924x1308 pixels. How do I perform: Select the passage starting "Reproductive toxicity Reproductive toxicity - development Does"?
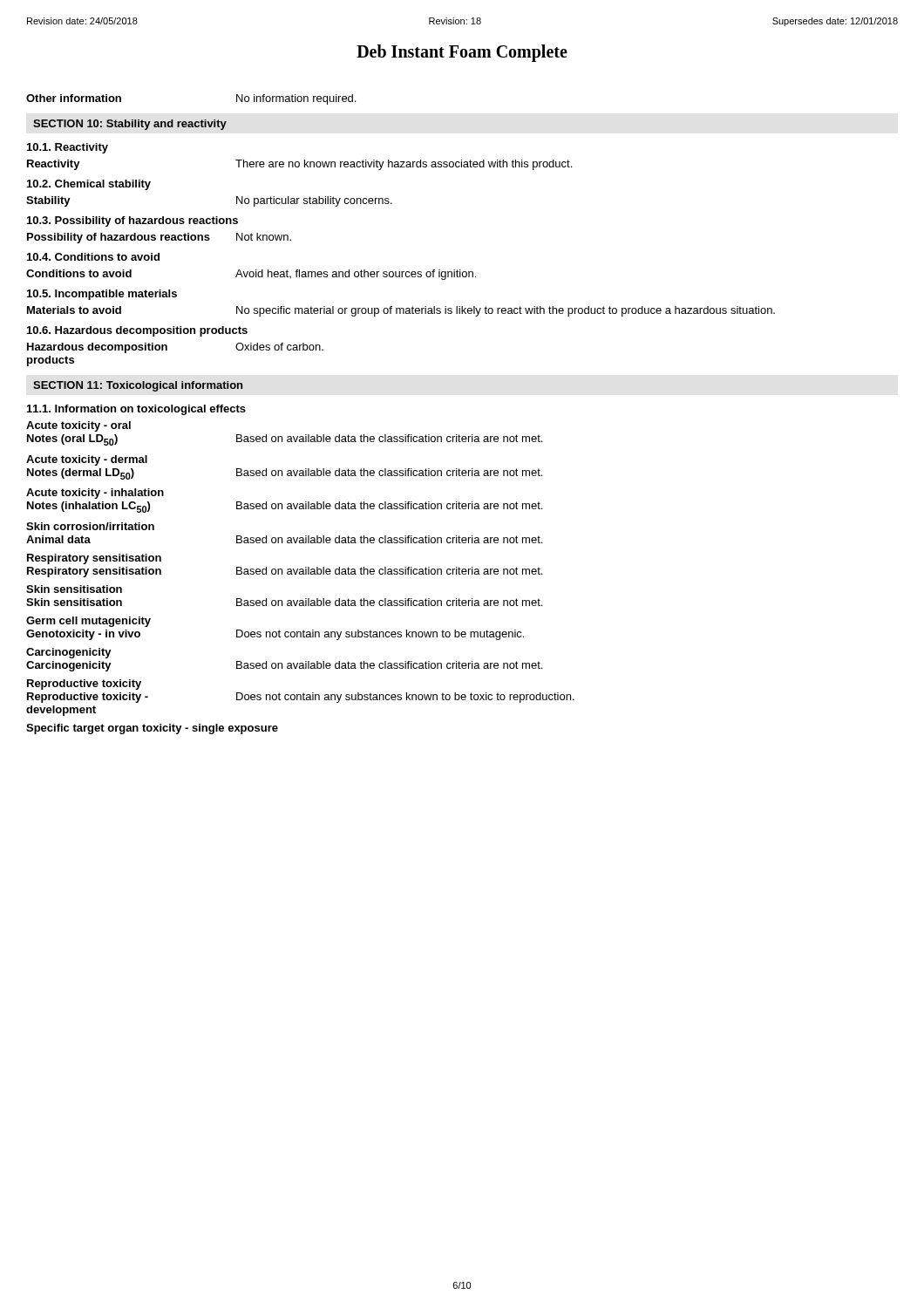462,696
